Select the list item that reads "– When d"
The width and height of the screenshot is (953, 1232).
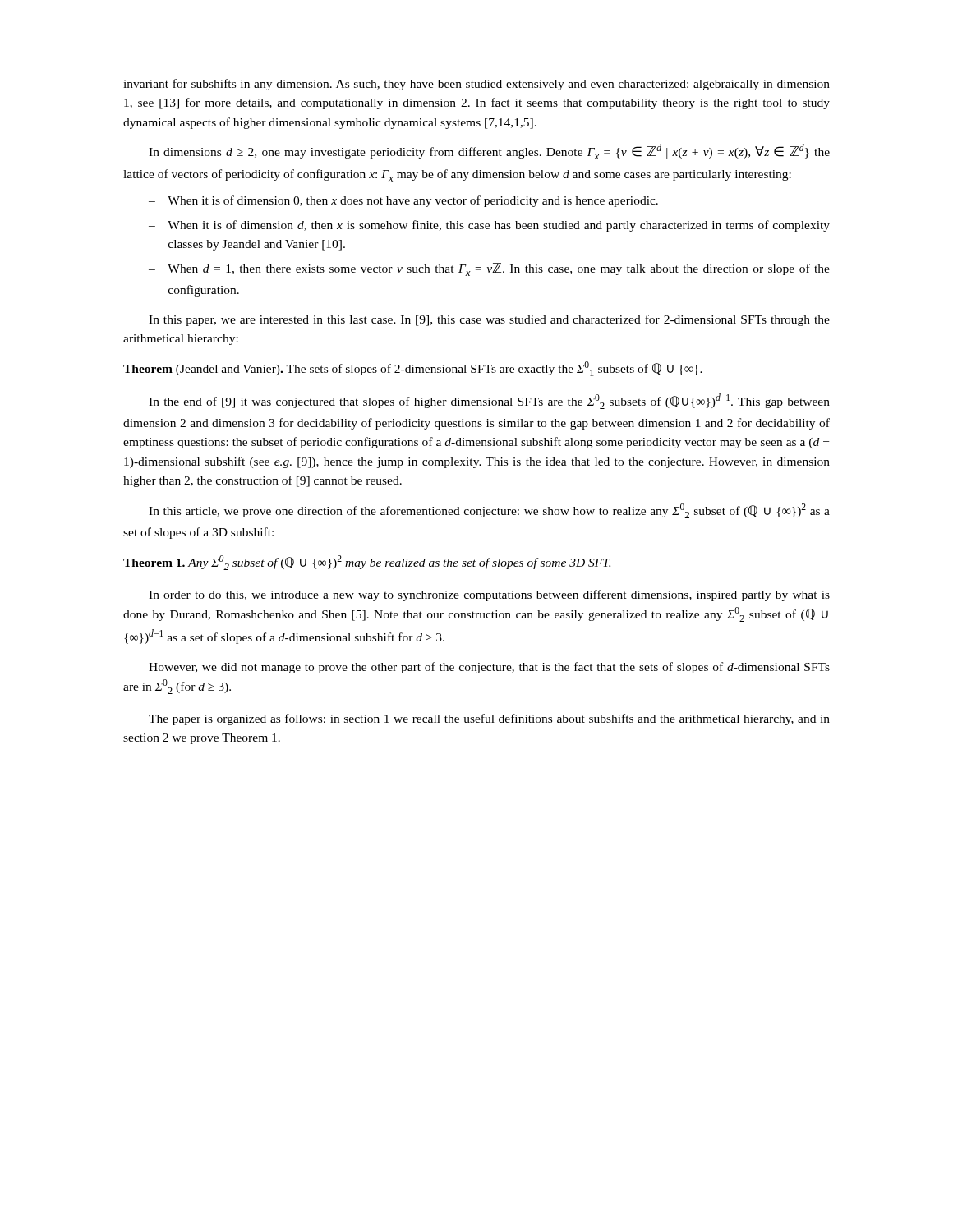pos(489,279)
